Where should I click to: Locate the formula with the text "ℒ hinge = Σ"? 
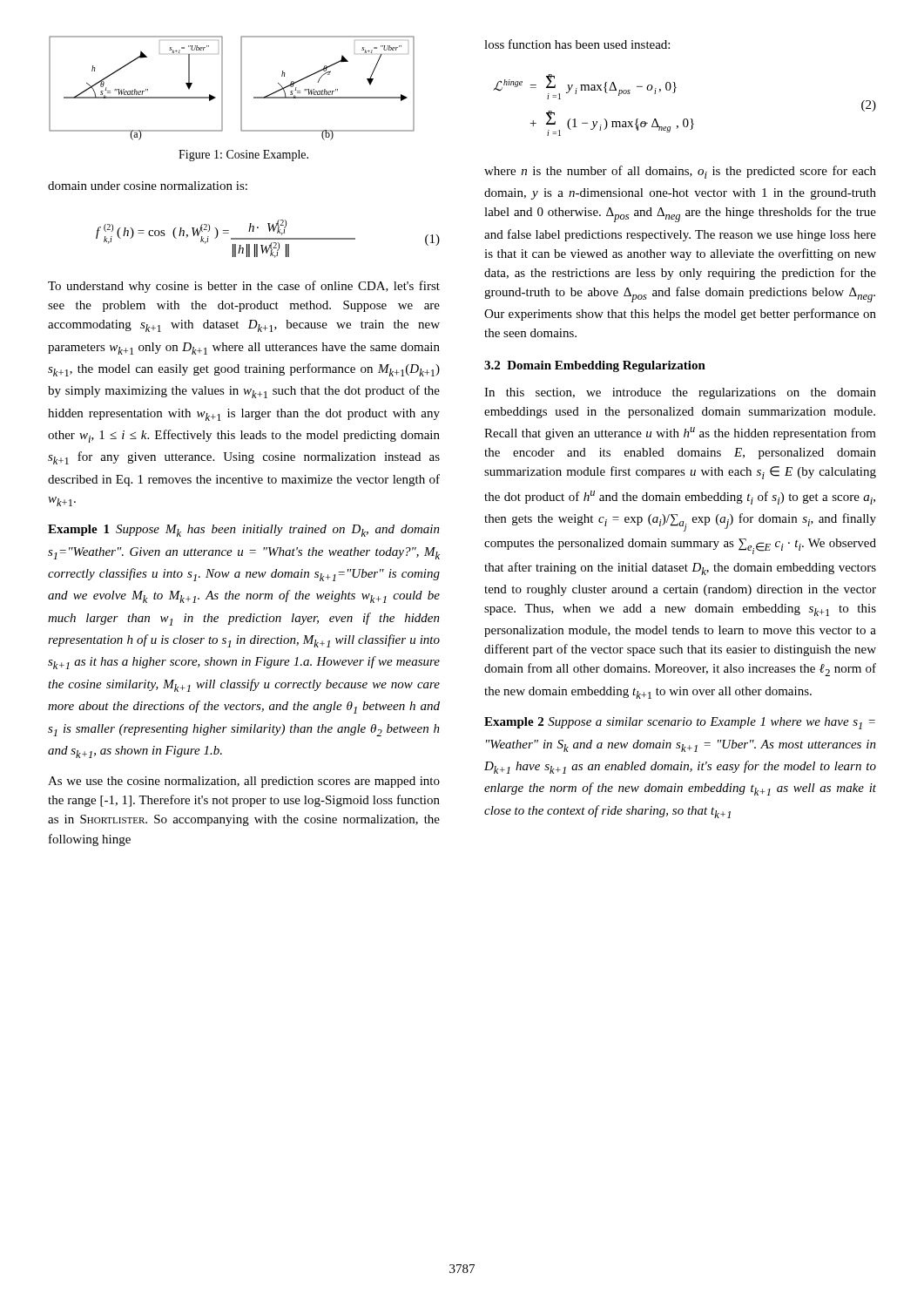[680, 108]
